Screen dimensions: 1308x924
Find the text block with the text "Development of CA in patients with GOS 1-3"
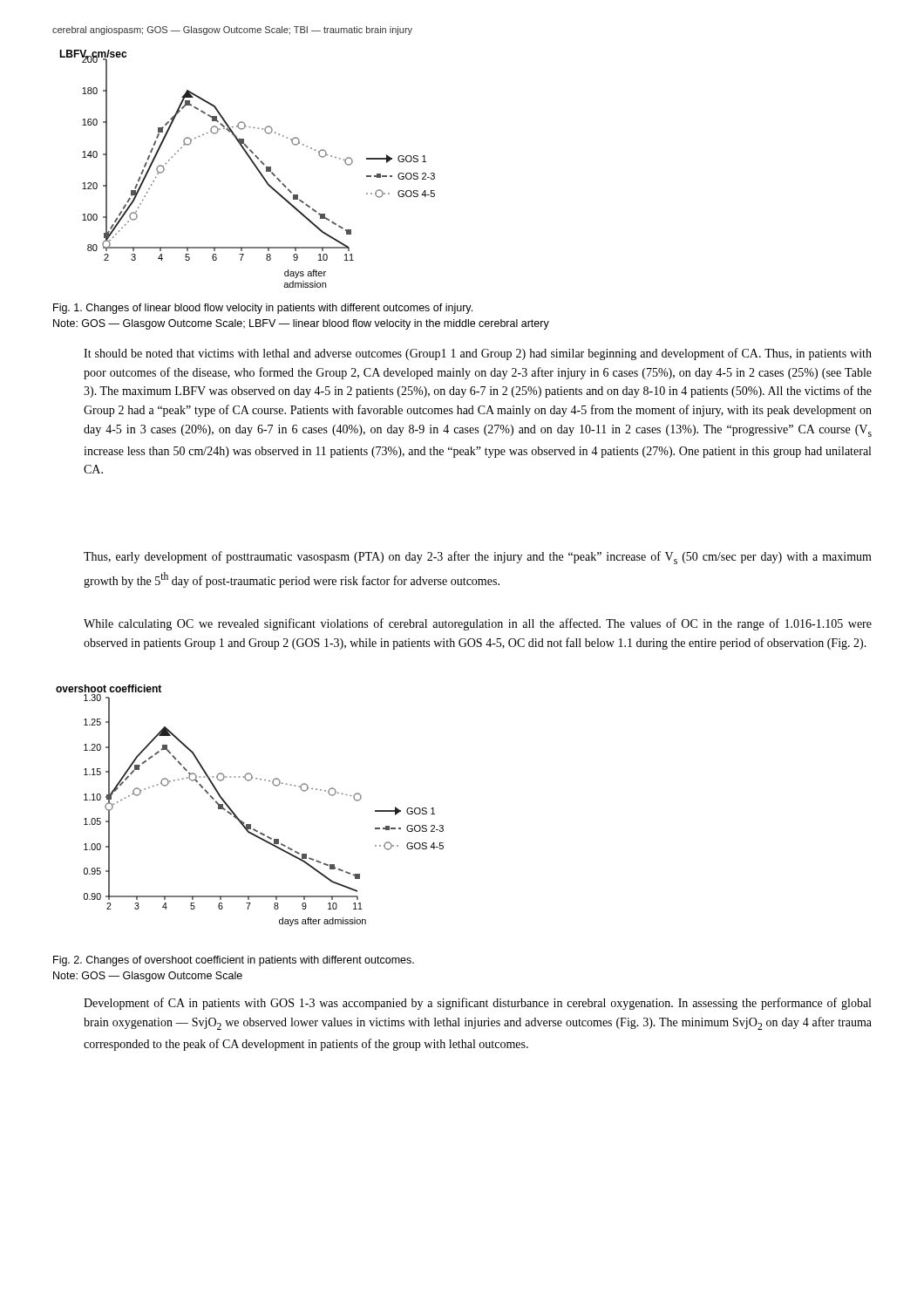pos(478,1024)
